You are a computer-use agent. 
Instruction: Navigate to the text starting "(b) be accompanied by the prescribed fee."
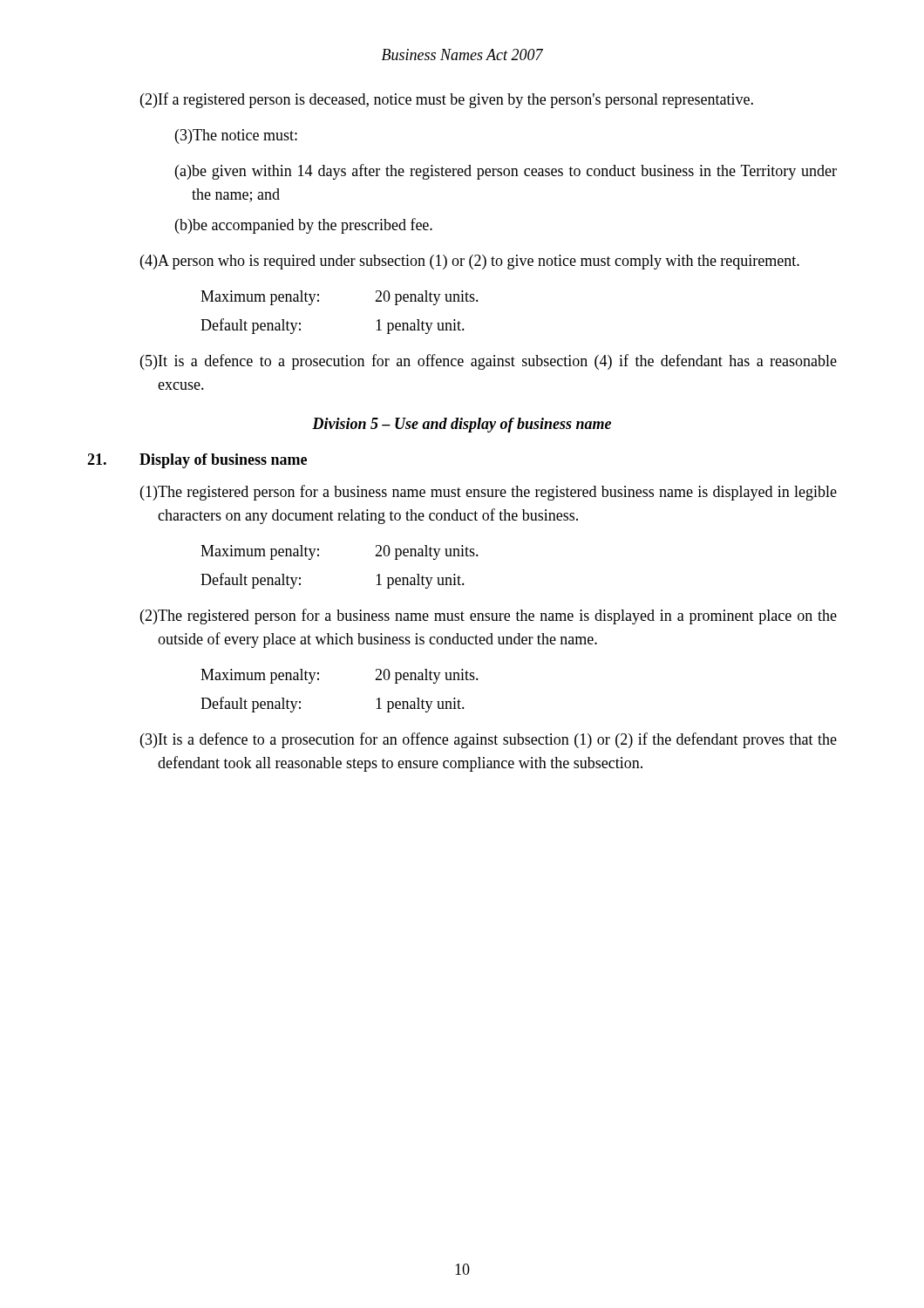(x=304, y=226)
